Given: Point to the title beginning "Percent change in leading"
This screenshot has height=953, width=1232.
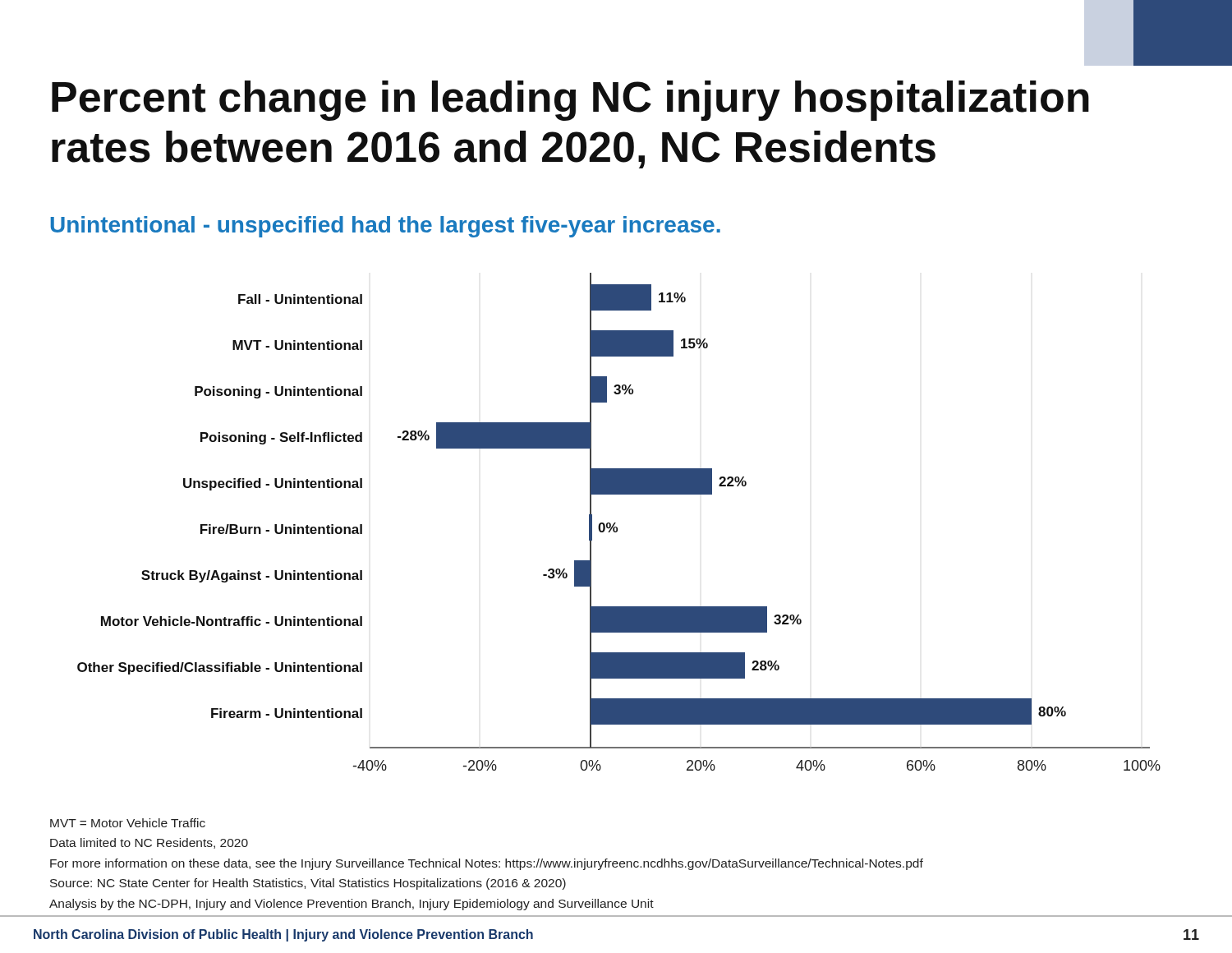Looking at the screenshot, I should click(616, 123).
